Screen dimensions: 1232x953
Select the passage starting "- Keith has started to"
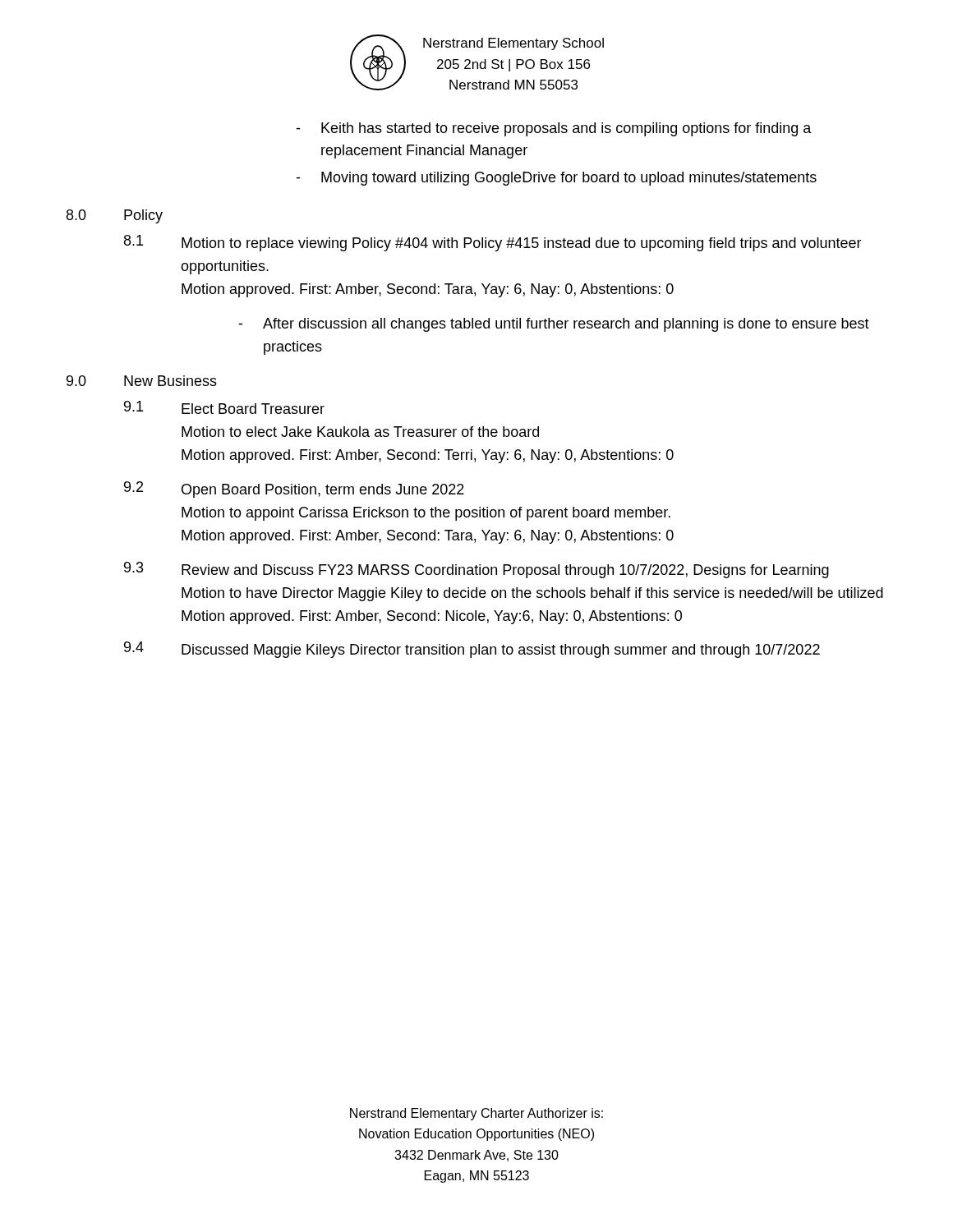pos(591,140)
